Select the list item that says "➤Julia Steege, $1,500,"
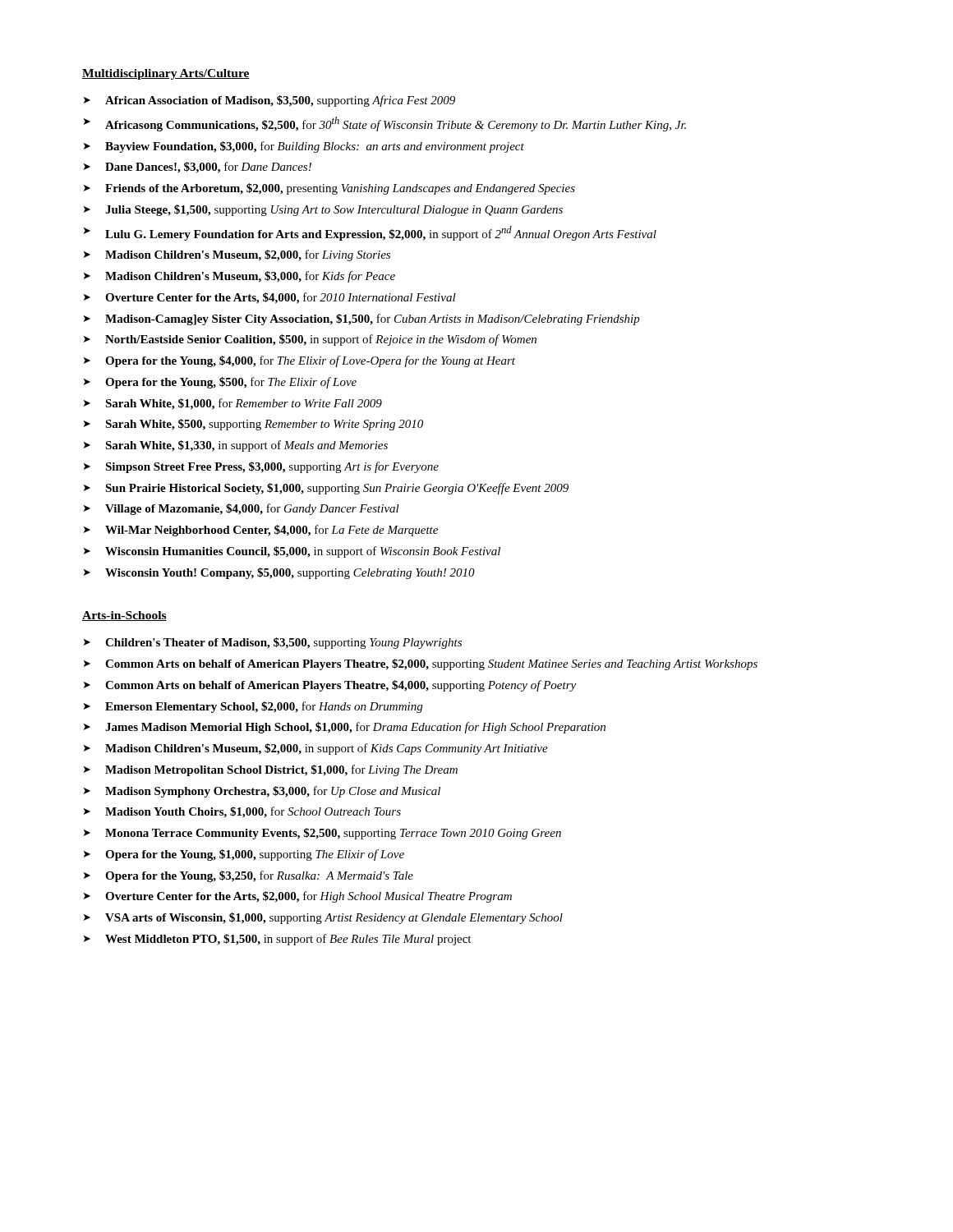Image resolution: width=953 pixels, height=1232 pixels. (476, 210)
